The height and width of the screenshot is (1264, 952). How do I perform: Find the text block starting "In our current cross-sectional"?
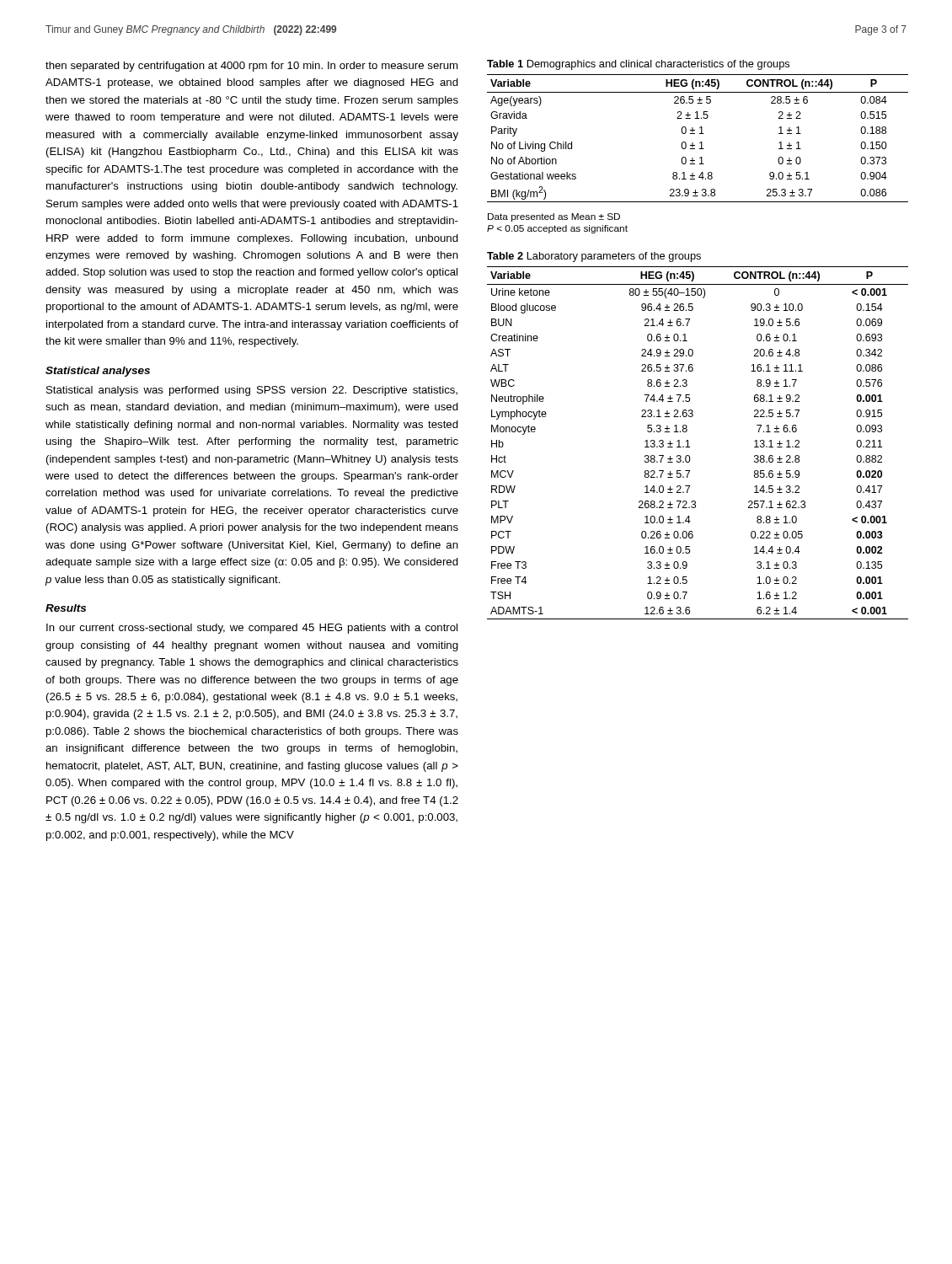252,731
